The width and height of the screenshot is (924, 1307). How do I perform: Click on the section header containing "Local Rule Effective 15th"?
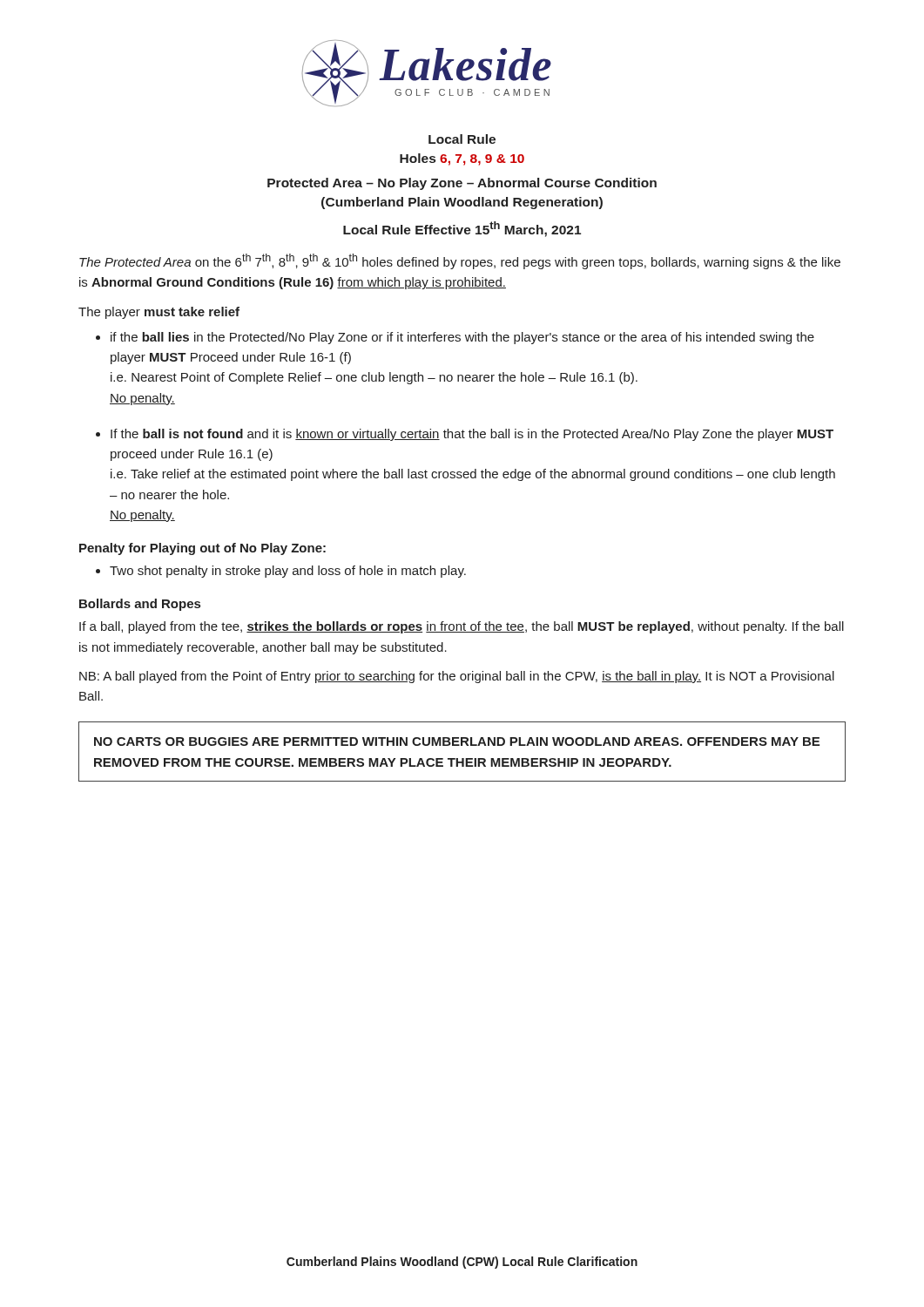click(x=462, y=228)
